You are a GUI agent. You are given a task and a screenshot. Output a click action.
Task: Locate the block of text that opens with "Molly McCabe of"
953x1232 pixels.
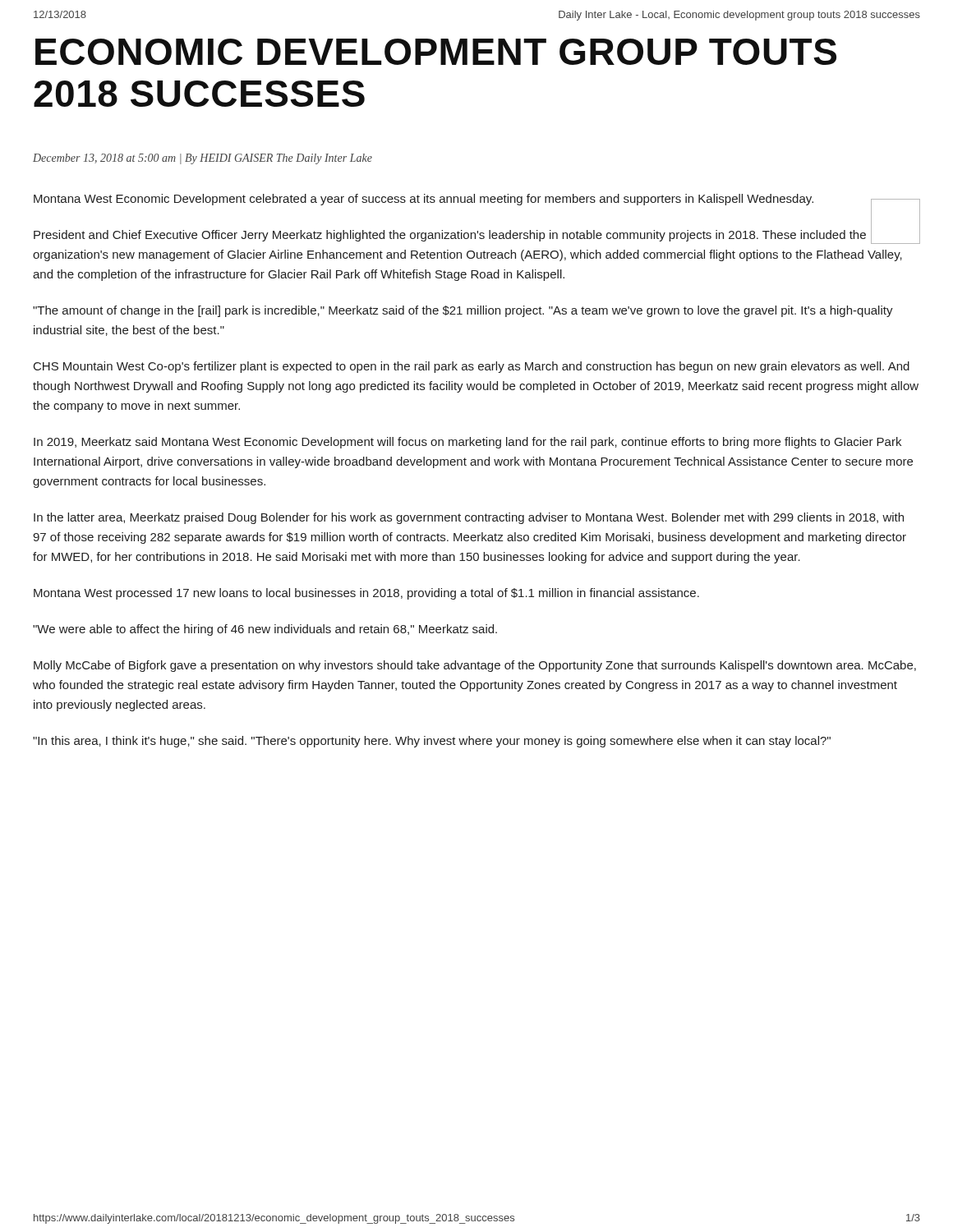[476, 685]
